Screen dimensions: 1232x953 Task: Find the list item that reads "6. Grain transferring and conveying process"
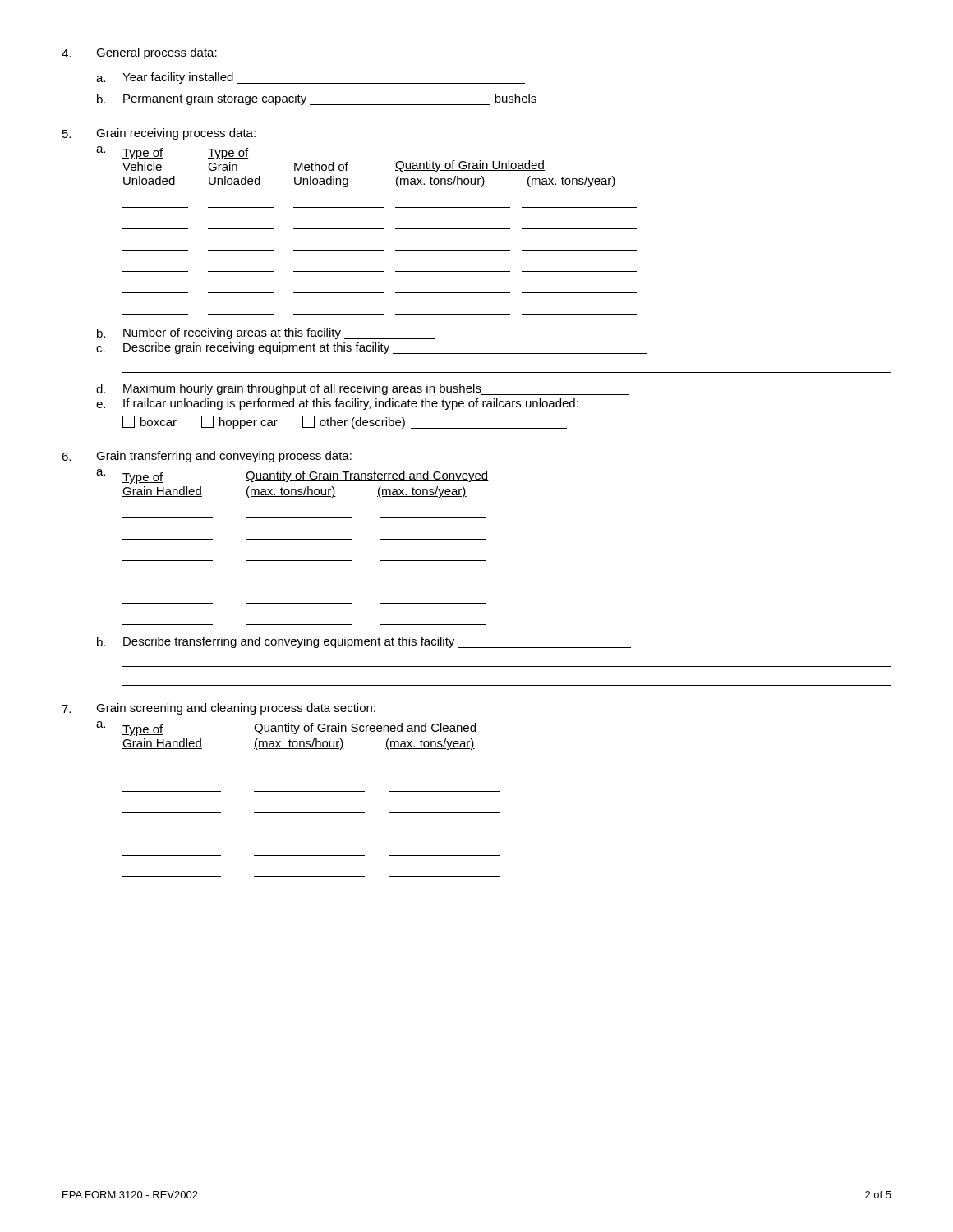[207, 457]
